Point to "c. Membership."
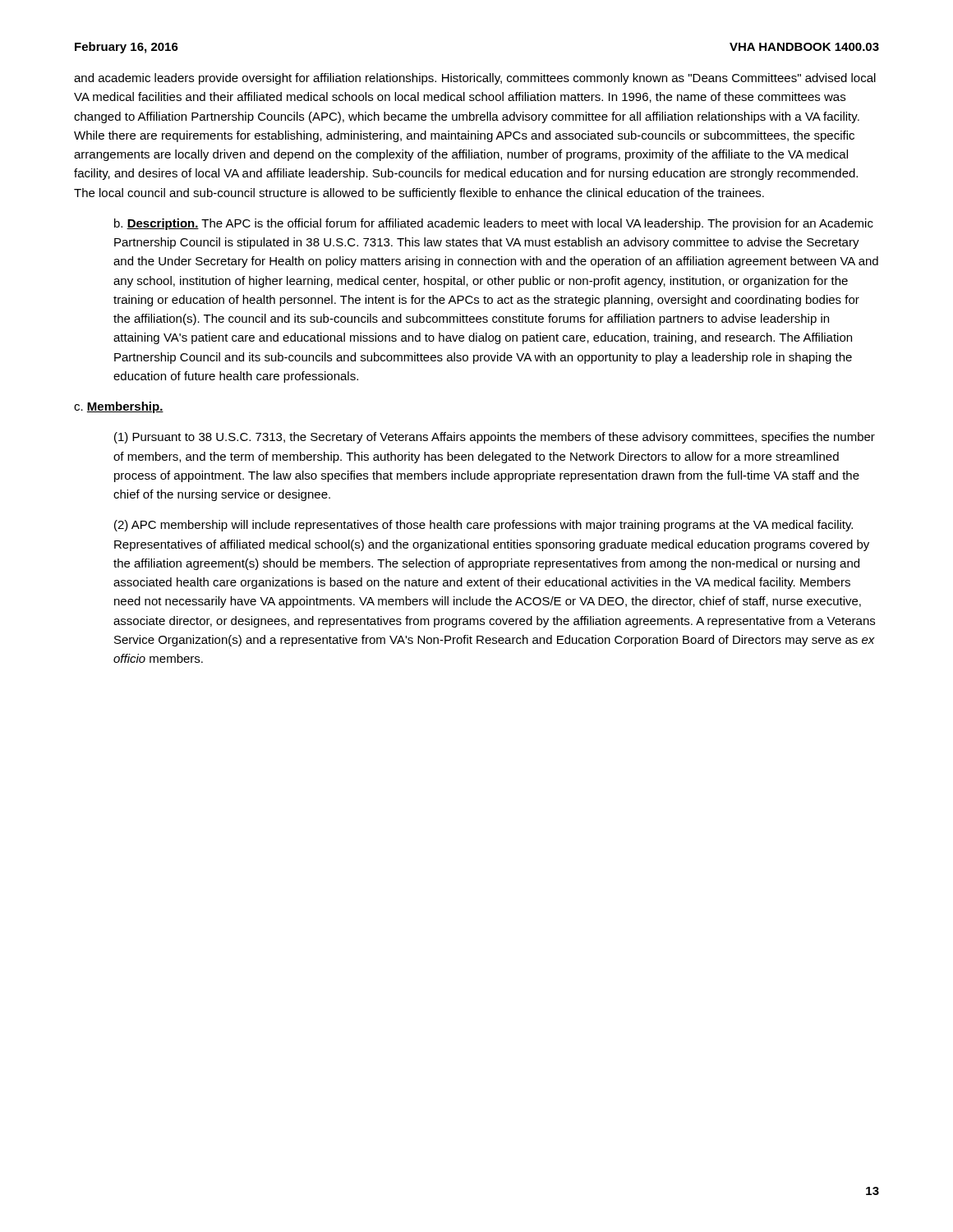 pyautogui.click(x=118, y=406)
